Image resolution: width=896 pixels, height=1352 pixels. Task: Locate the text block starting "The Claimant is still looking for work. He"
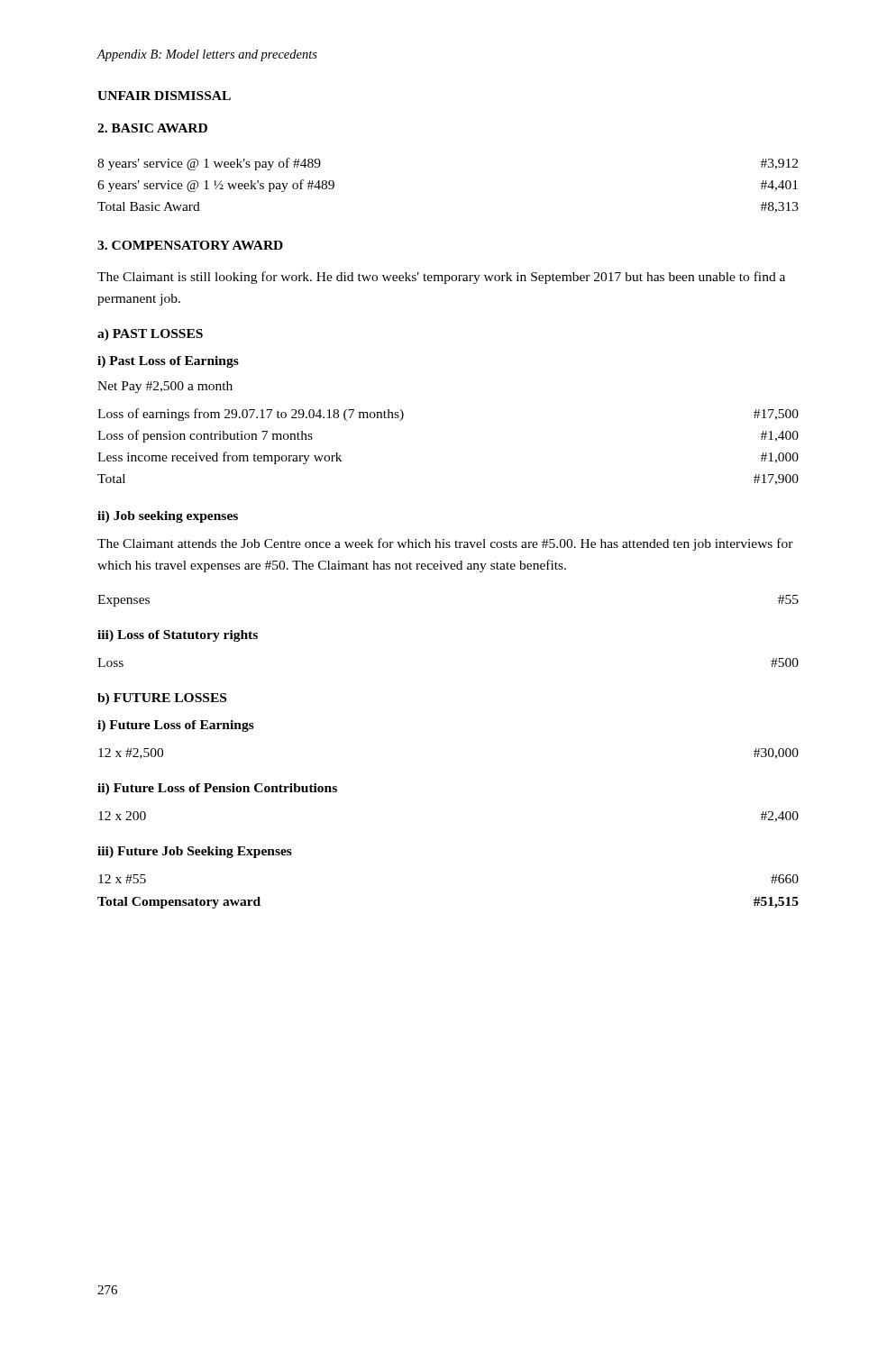(x=441, y=287)
